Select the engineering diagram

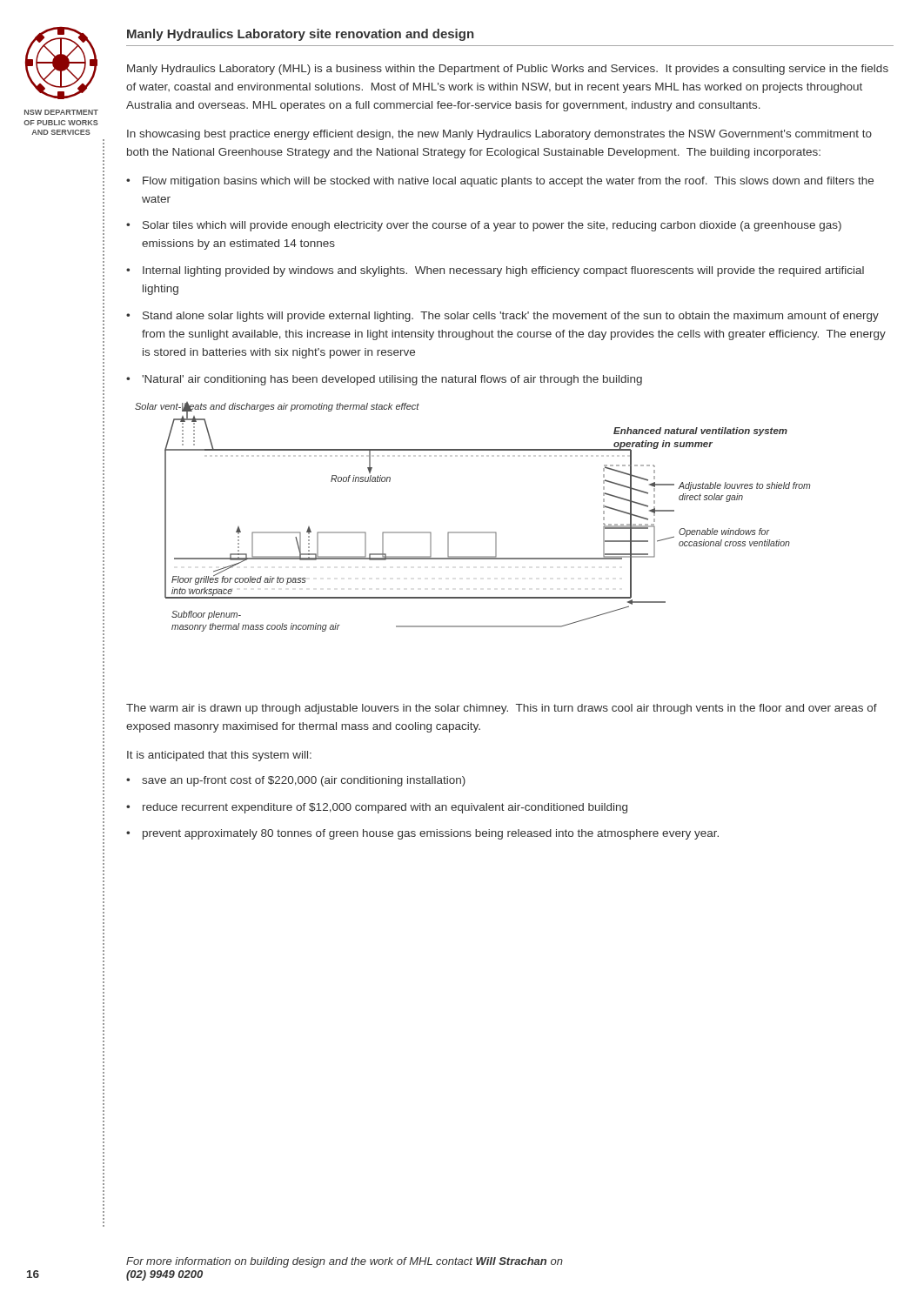[510, 542]
